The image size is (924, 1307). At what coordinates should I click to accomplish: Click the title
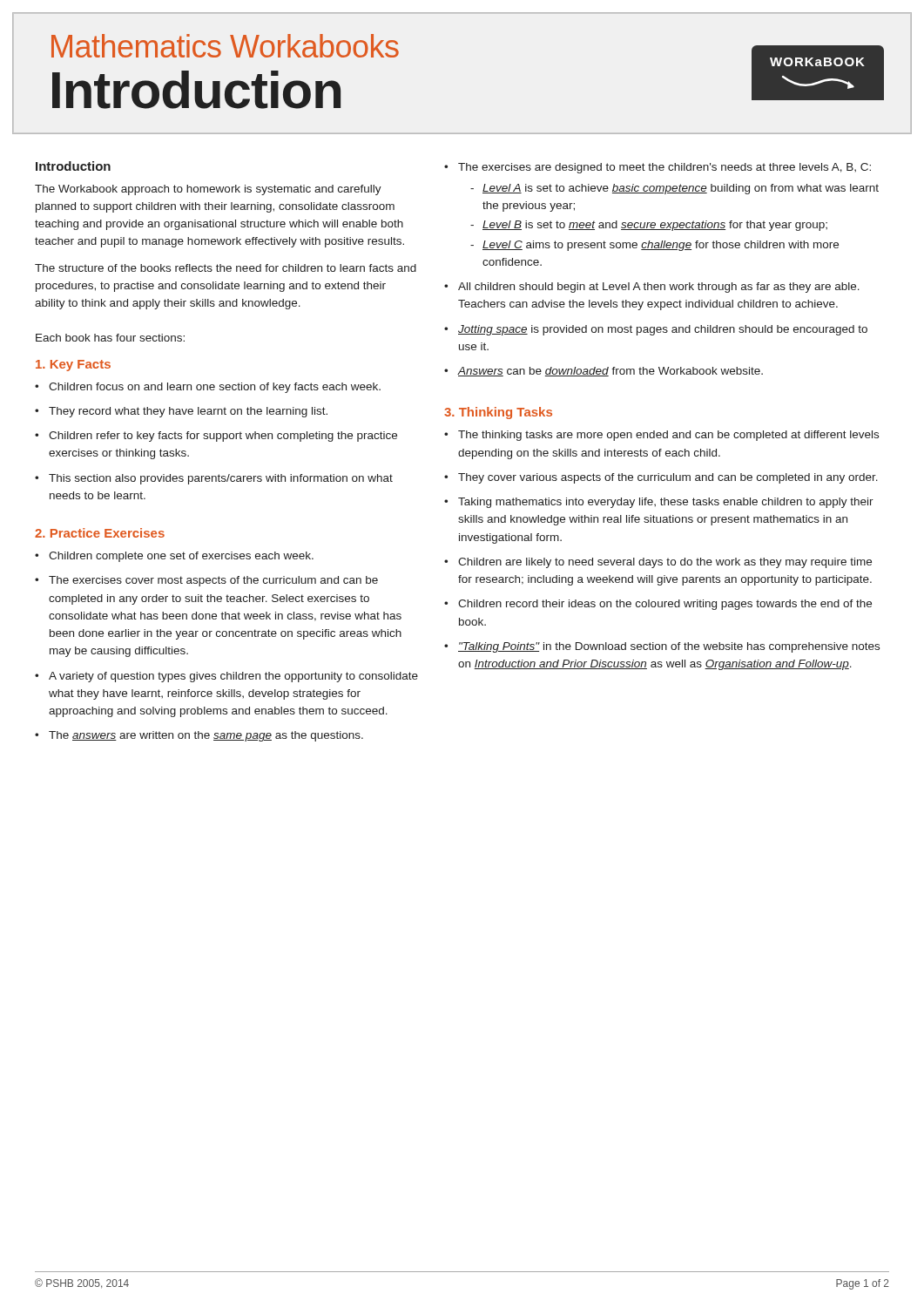point(466,74)
